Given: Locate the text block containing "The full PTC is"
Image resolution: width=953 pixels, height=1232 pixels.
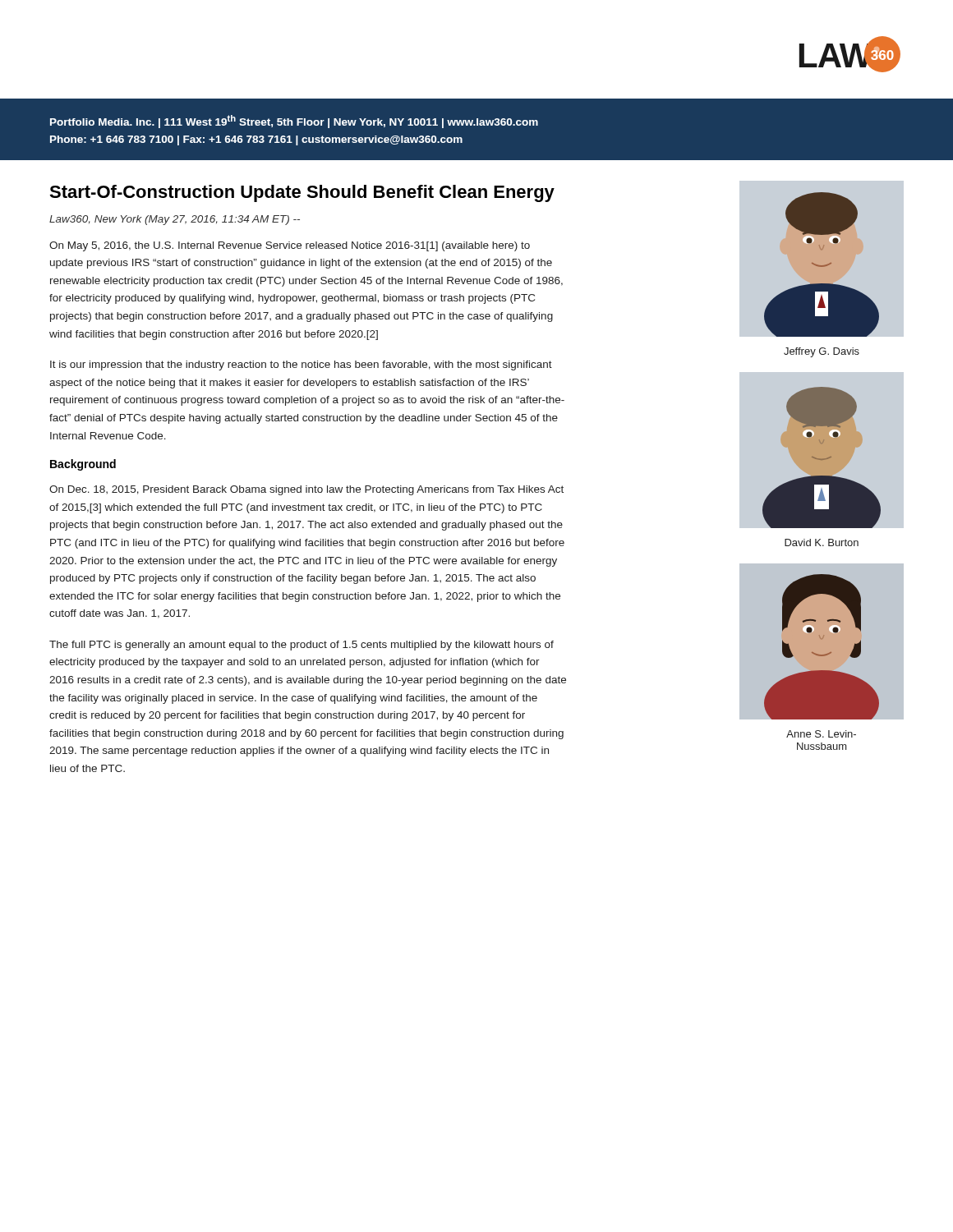Looking at the screenshot, I should coord(308,707).
